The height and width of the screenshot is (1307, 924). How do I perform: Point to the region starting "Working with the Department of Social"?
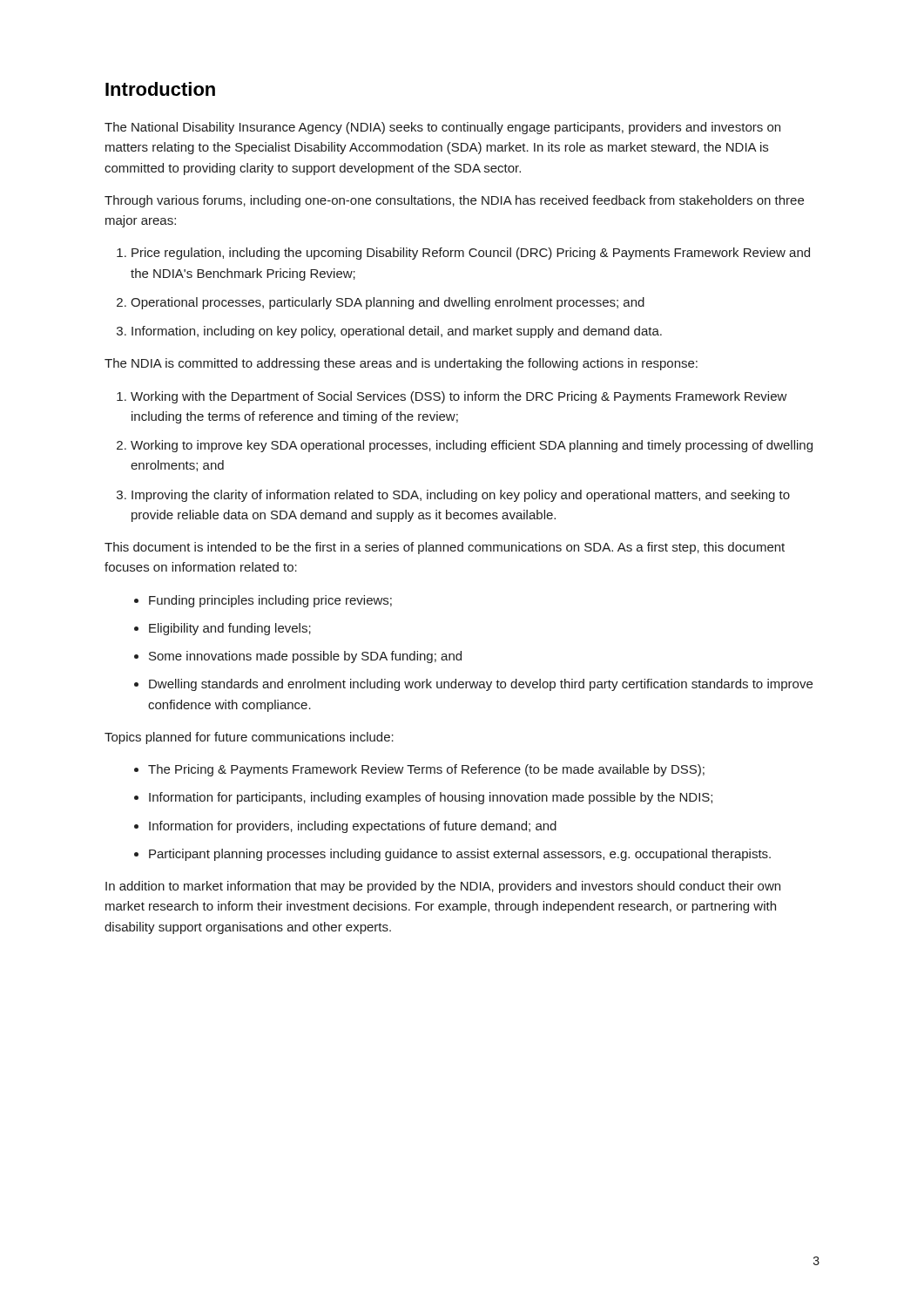459,406
